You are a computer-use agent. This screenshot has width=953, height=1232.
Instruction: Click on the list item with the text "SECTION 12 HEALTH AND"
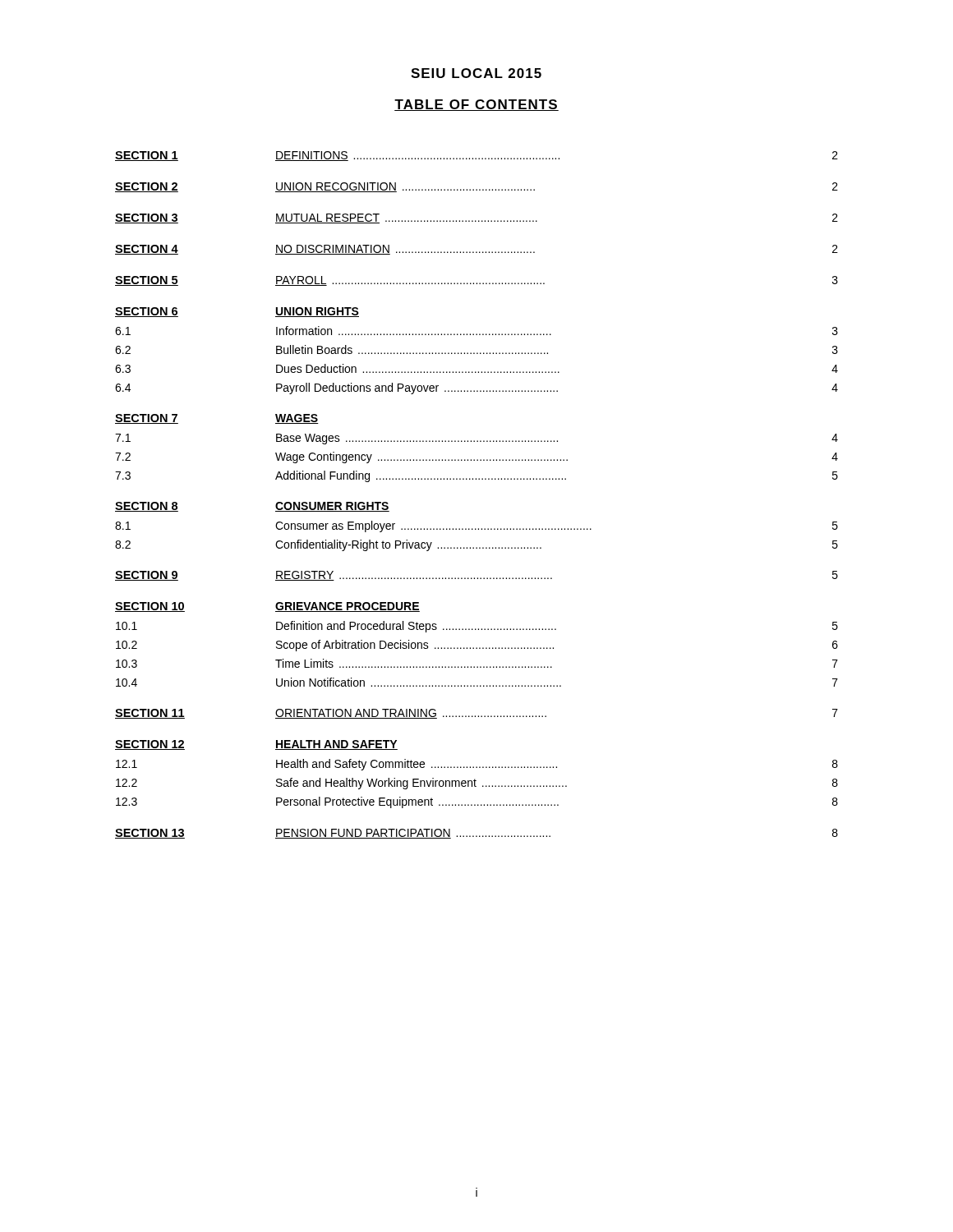tap(476, 774)
